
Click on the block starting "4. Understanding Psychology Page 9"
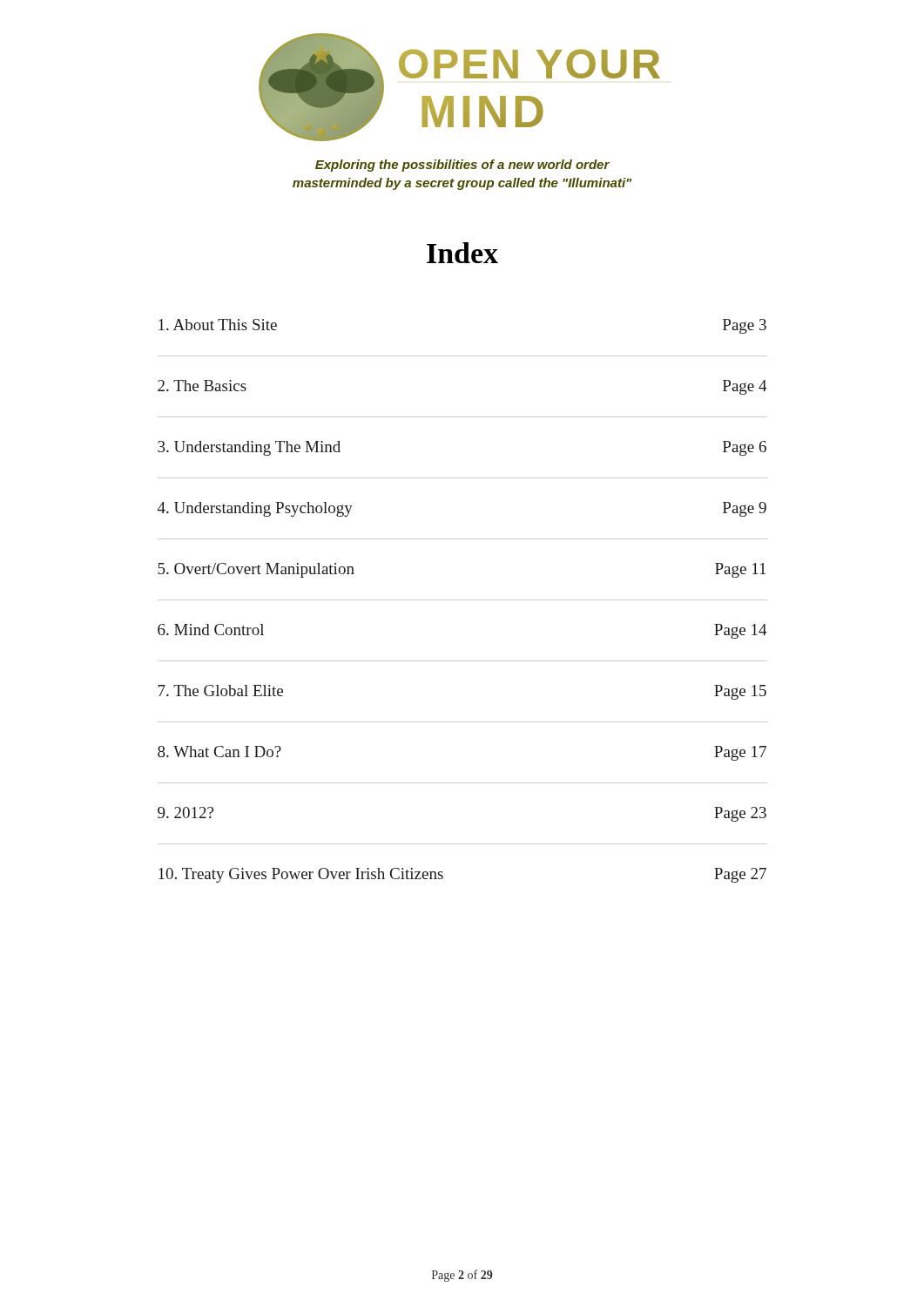[248, 509]
